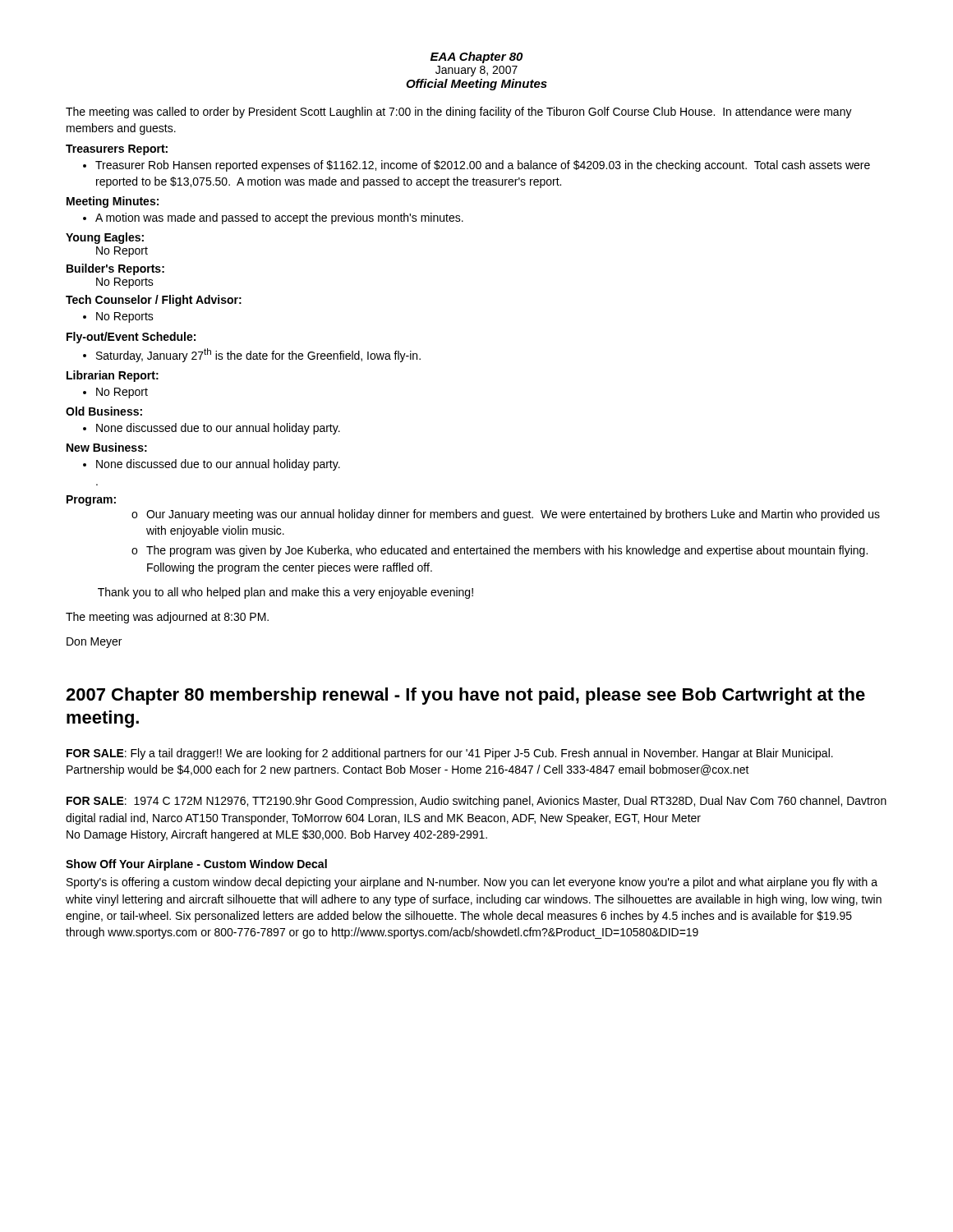953x1232 pixels.
Task: Navigate to the element starting "Sporty's is offering a custom window decal"
Action: coord(474,907)
